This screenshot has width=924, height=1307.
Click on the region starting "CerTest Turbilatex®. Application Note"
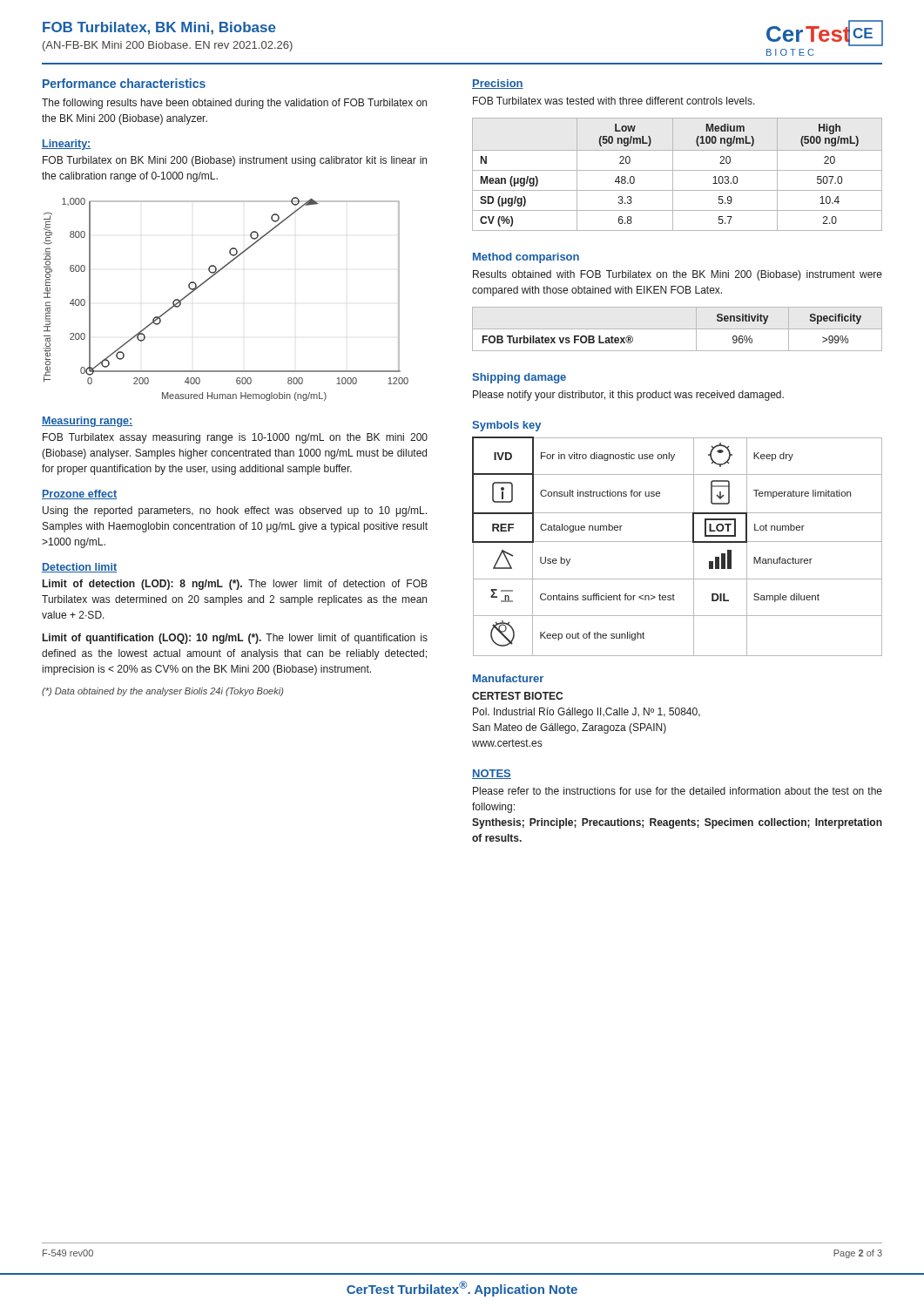(x=462, y=1288)
